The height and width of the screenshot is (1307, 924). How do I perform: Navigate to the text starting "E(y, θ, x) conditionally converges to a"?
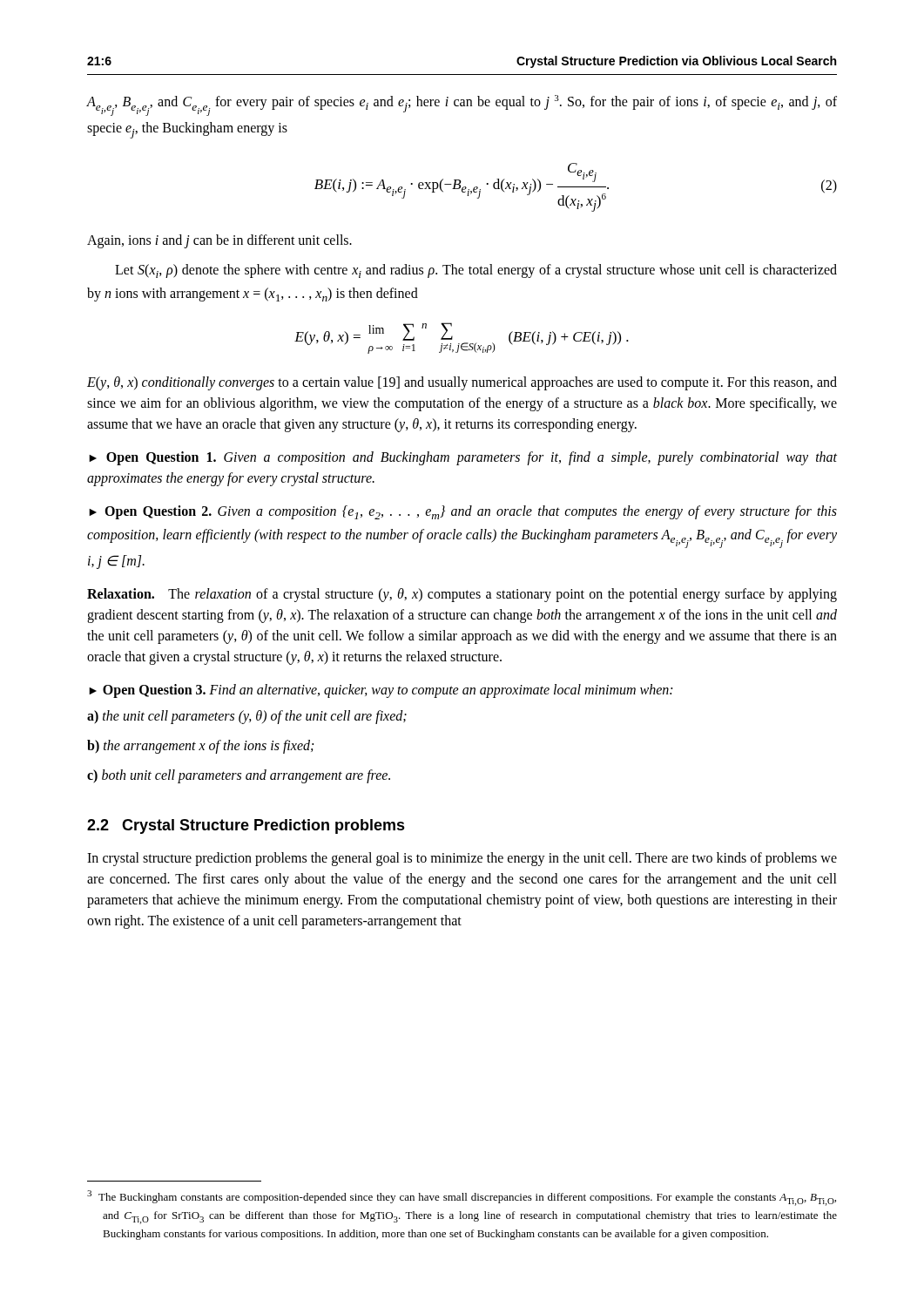[x=462, y=403]
